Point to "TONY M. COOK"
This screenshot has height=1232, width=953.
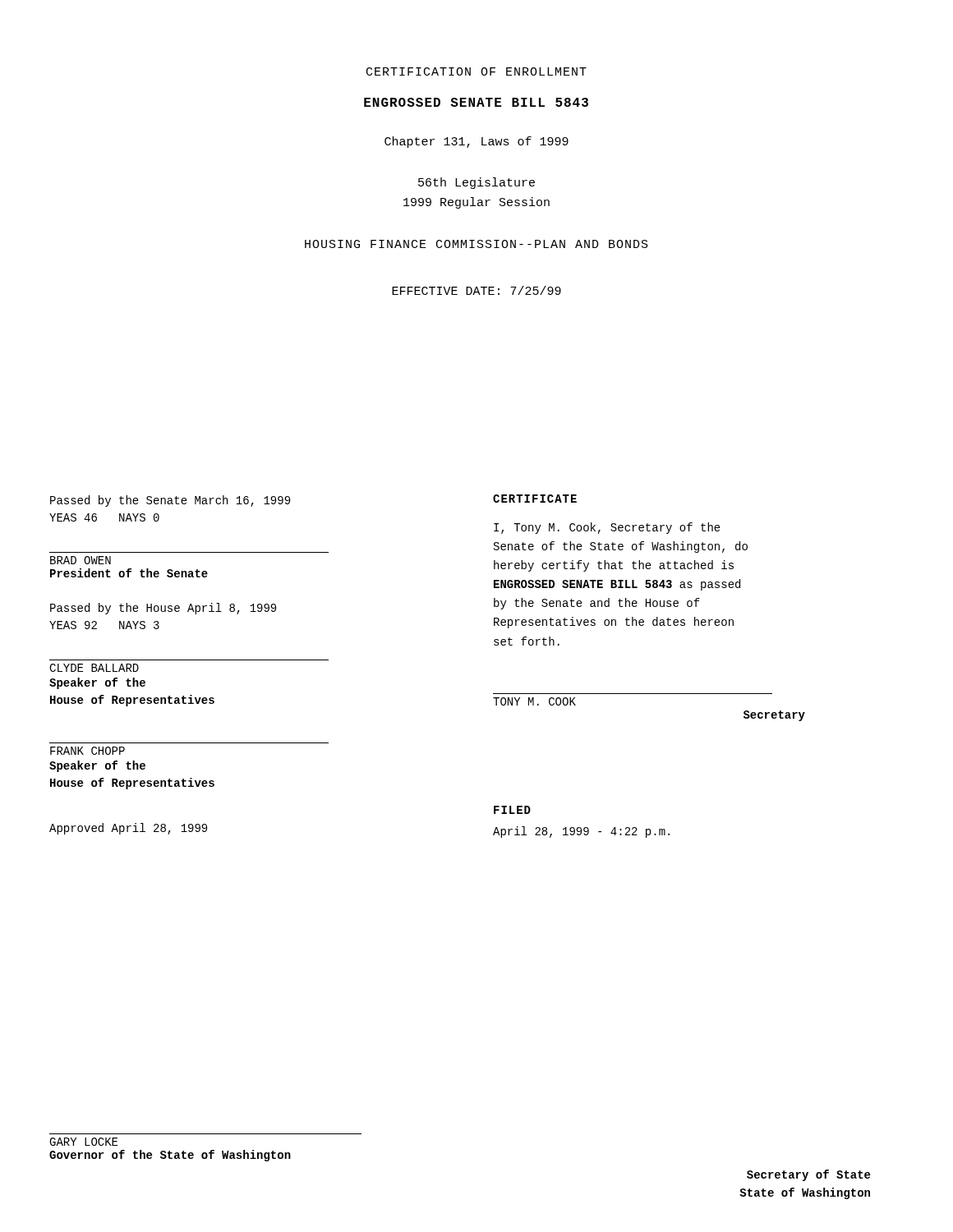pos(534,702)
